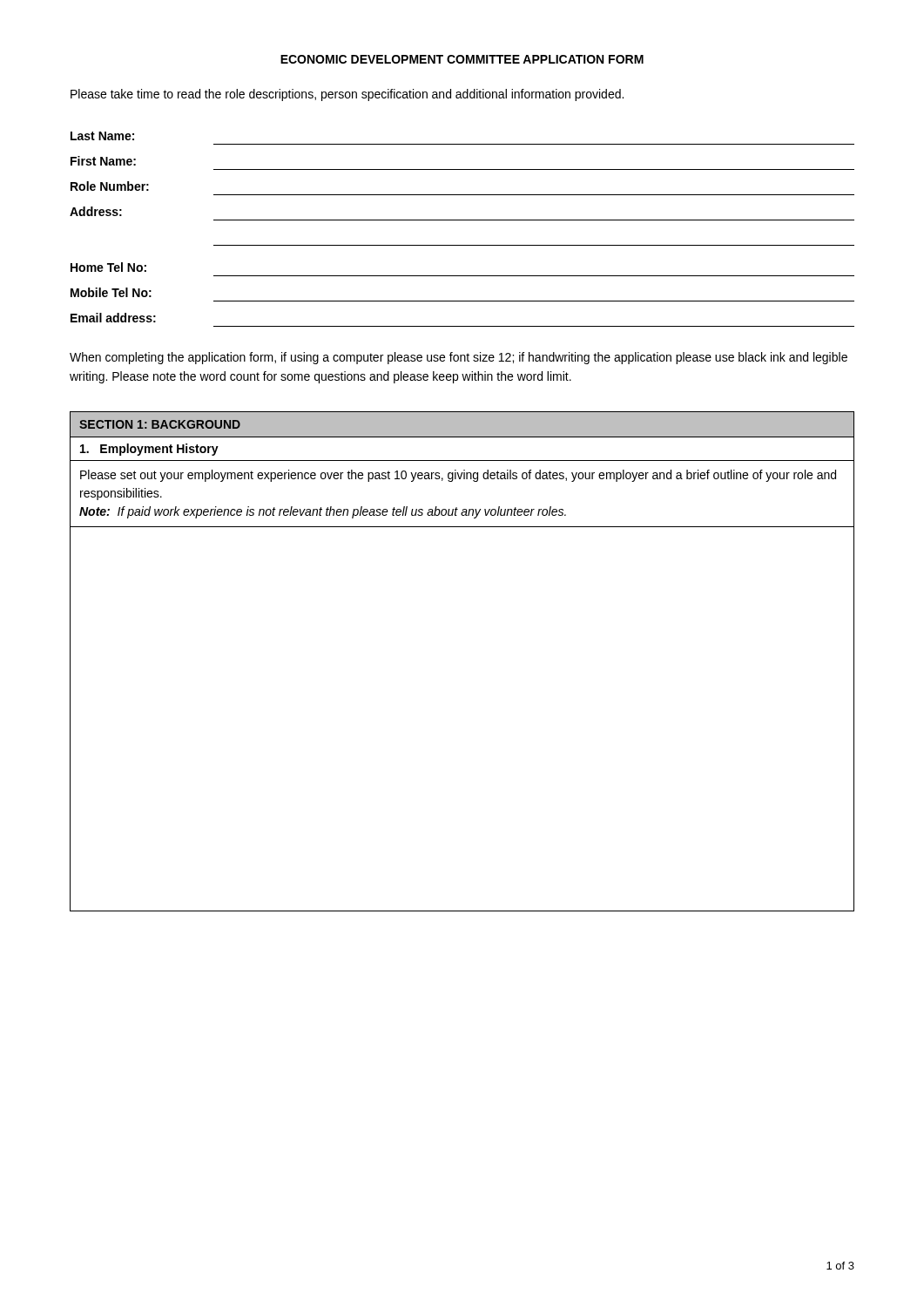This screenshot has height=1307, width=924.
Task: Locate the region starting "ECONOMIC DEVELOPMENT COMMITTEE APPLICATION"
Action: click(462, 59)
